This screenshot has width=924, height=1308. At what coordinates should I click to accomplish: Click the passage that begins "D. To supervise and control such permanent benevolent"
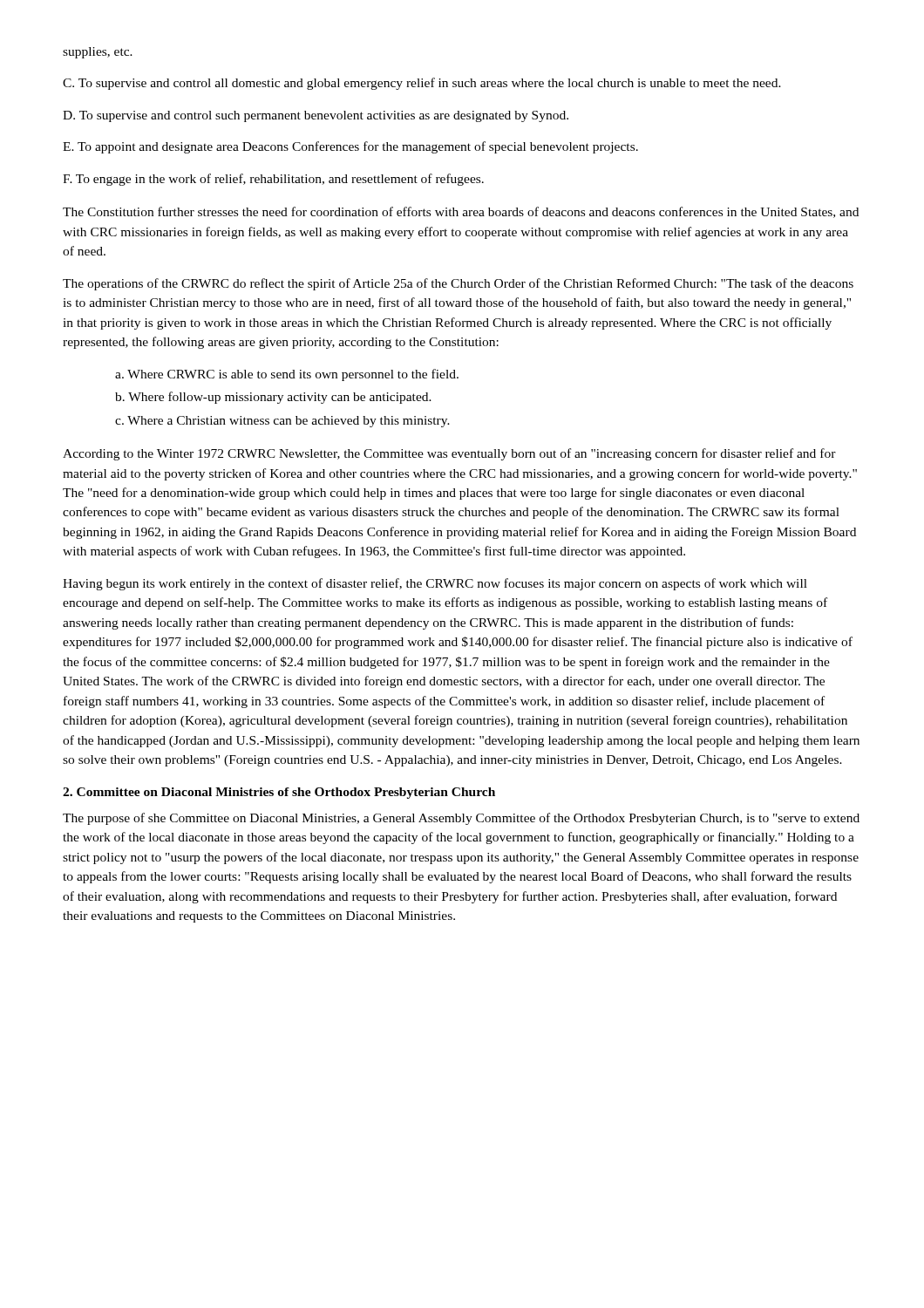coord(462,115)
